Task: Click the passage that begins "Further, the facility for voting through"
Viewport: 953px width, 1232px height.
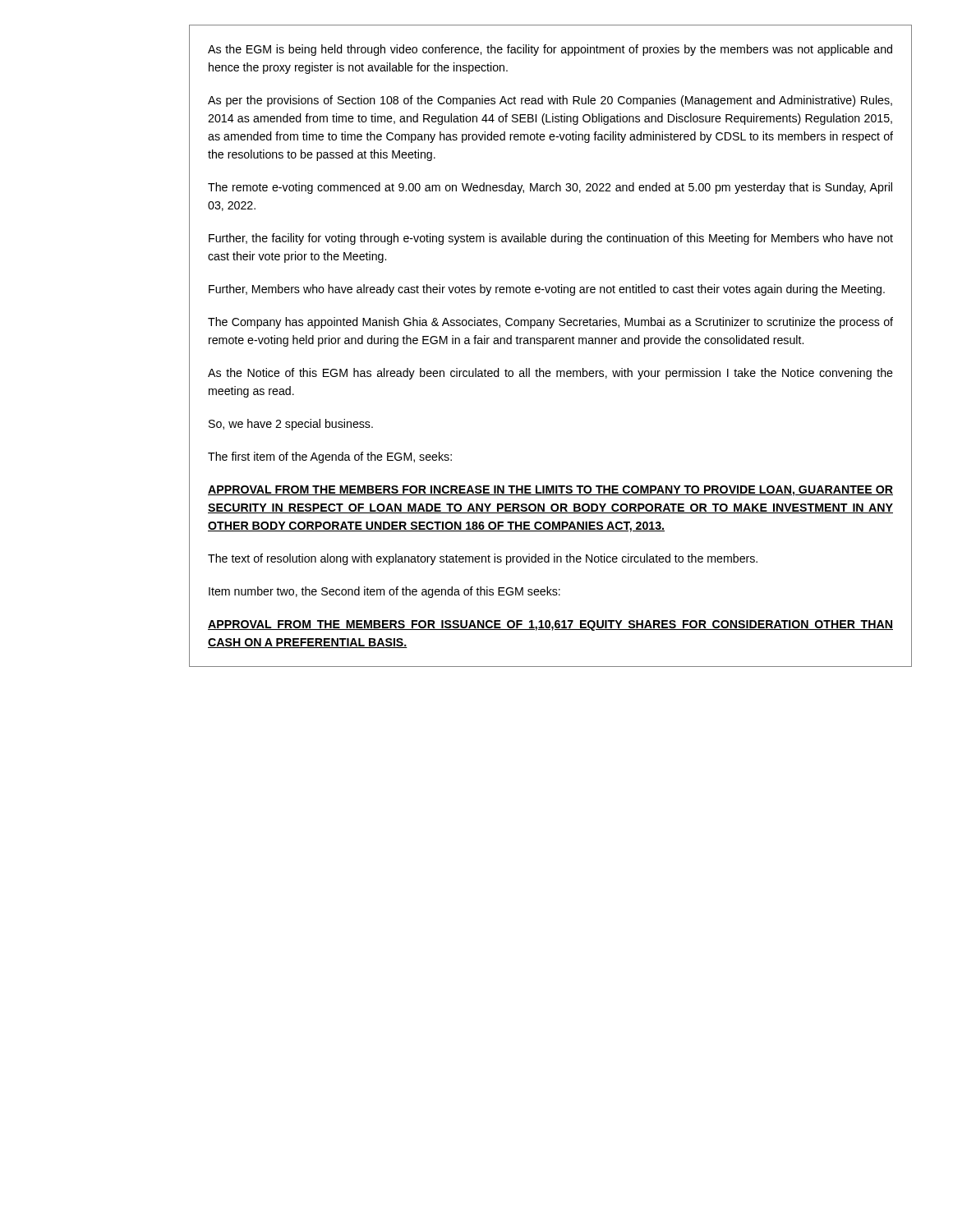Action: [x=550, y=247]
